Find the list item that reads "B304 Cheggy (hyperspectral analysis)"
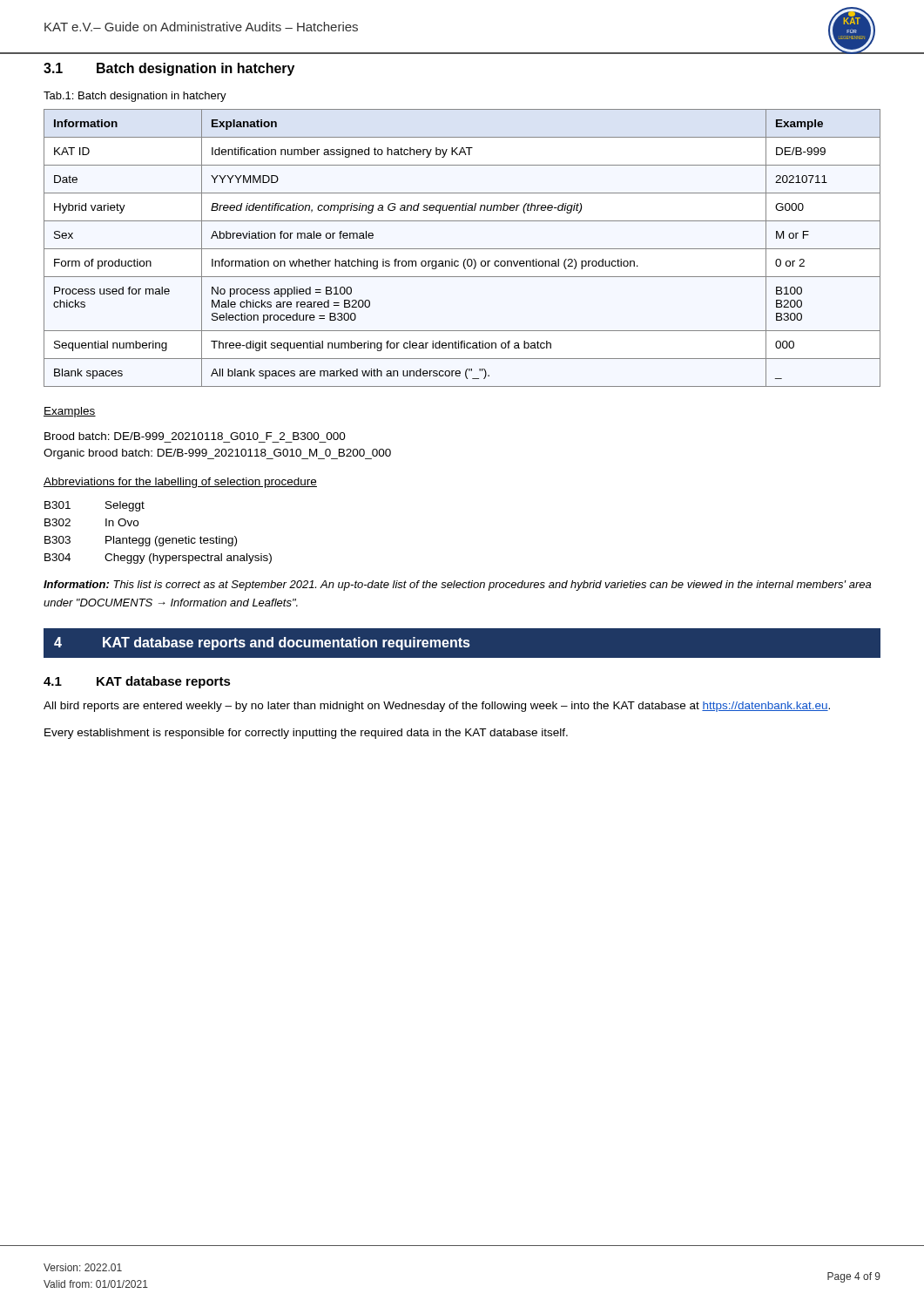Viewport: 924px width, 1307px height. click(x=158, y=557)
